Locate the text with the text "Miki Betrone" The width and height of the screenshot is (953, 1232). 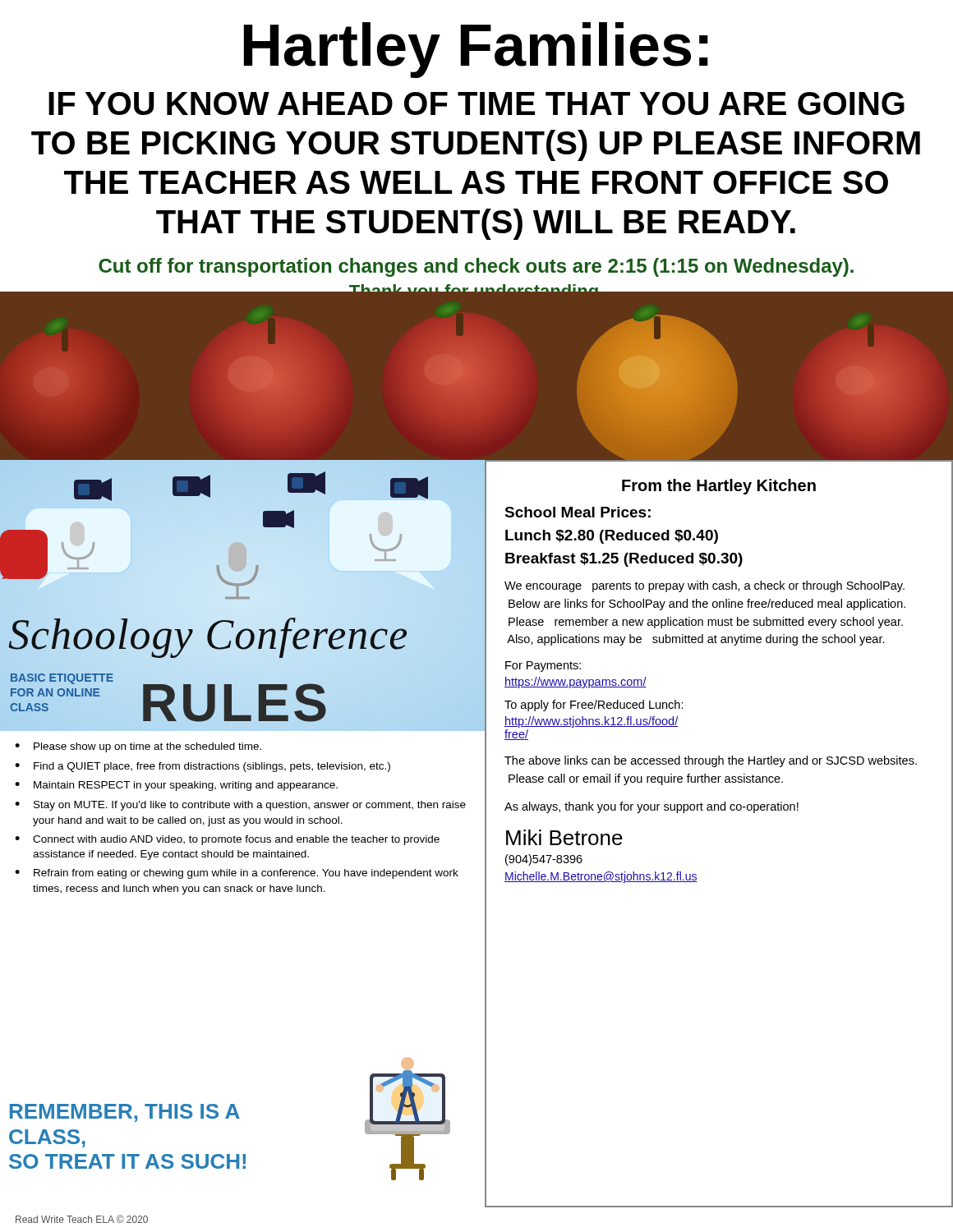point(564,838)
